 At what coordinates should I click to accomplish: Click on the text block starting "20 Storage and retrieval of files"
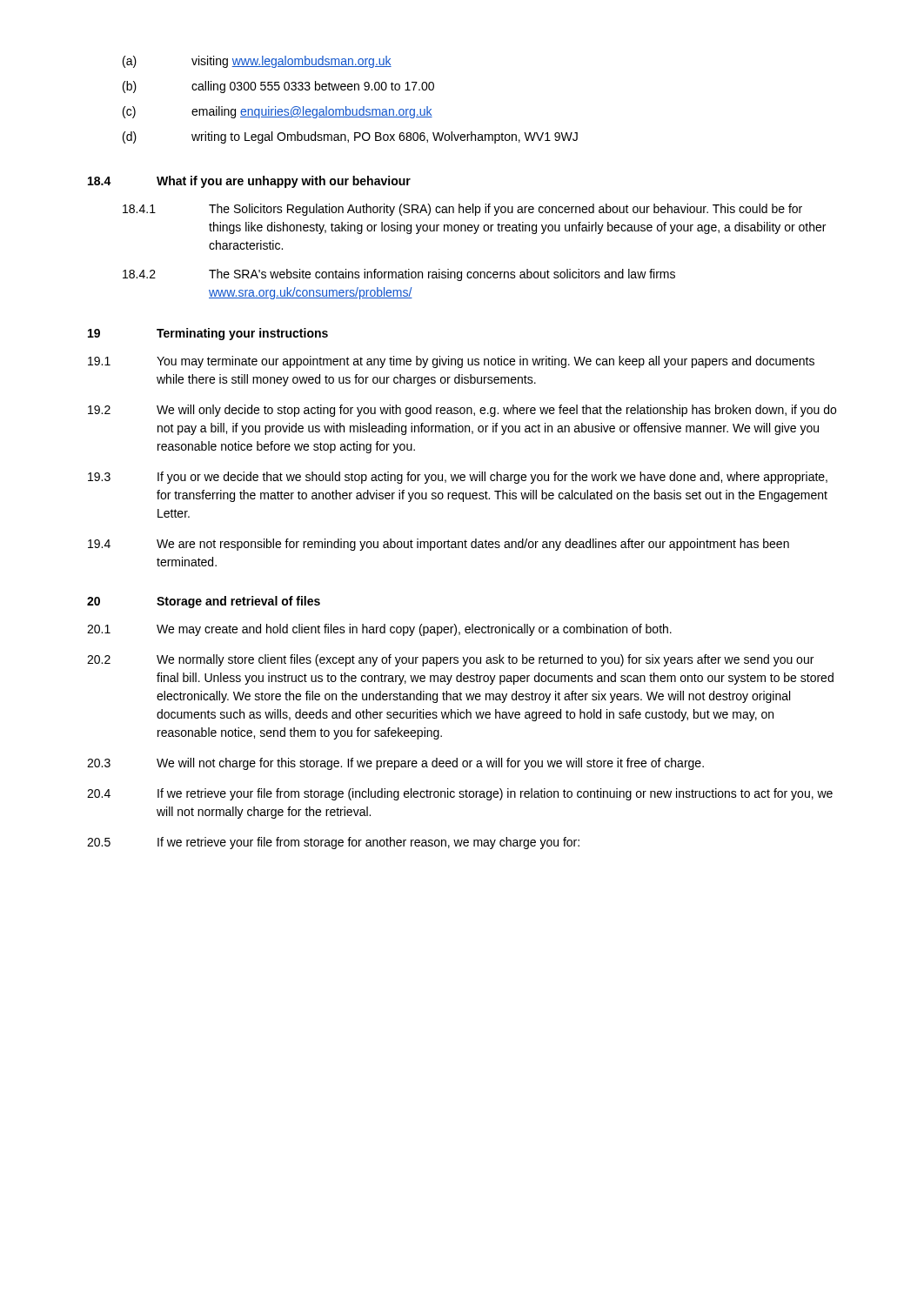tap(204, 602)
